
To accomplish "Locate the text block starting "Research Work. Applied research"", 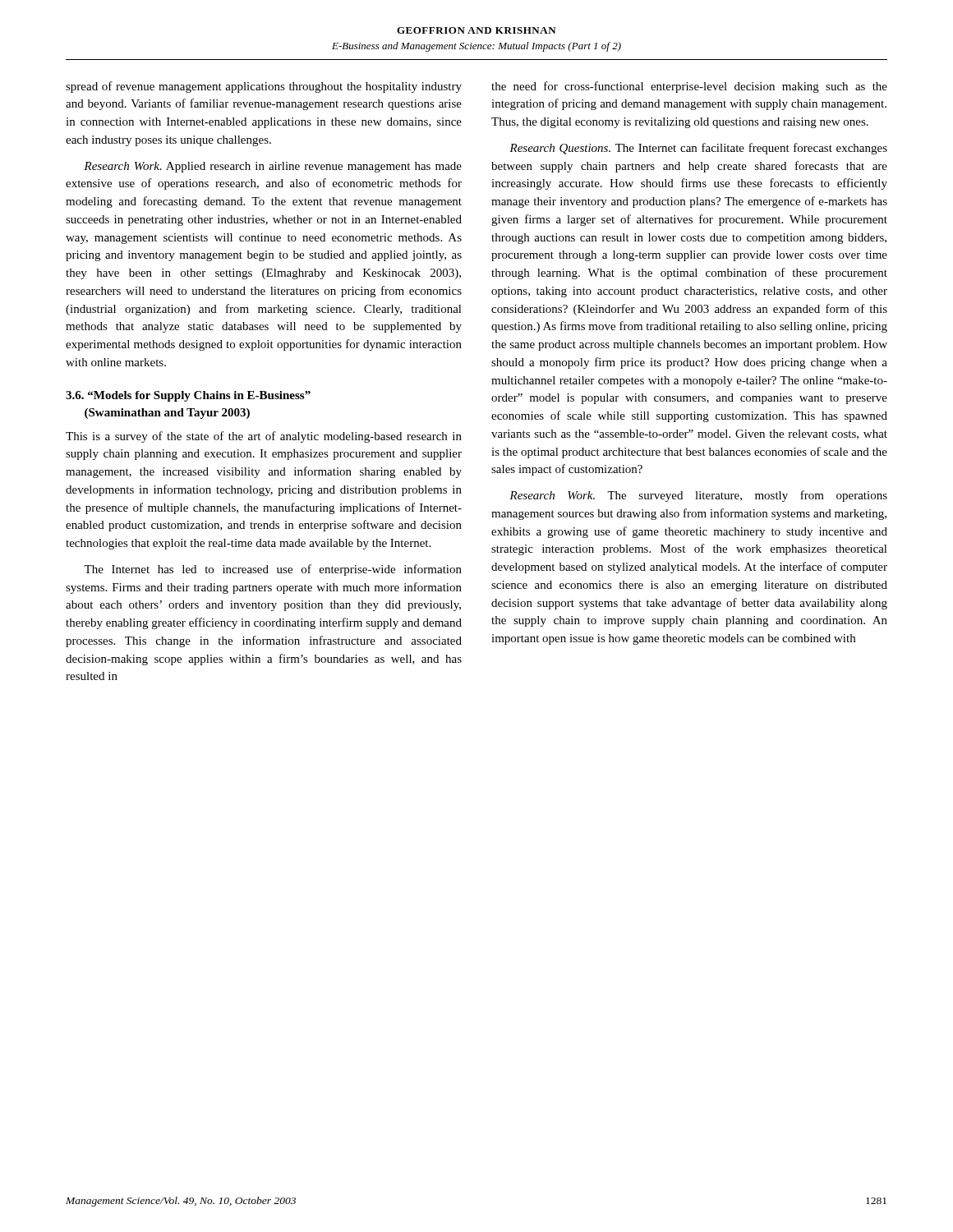I will [264, 265].
